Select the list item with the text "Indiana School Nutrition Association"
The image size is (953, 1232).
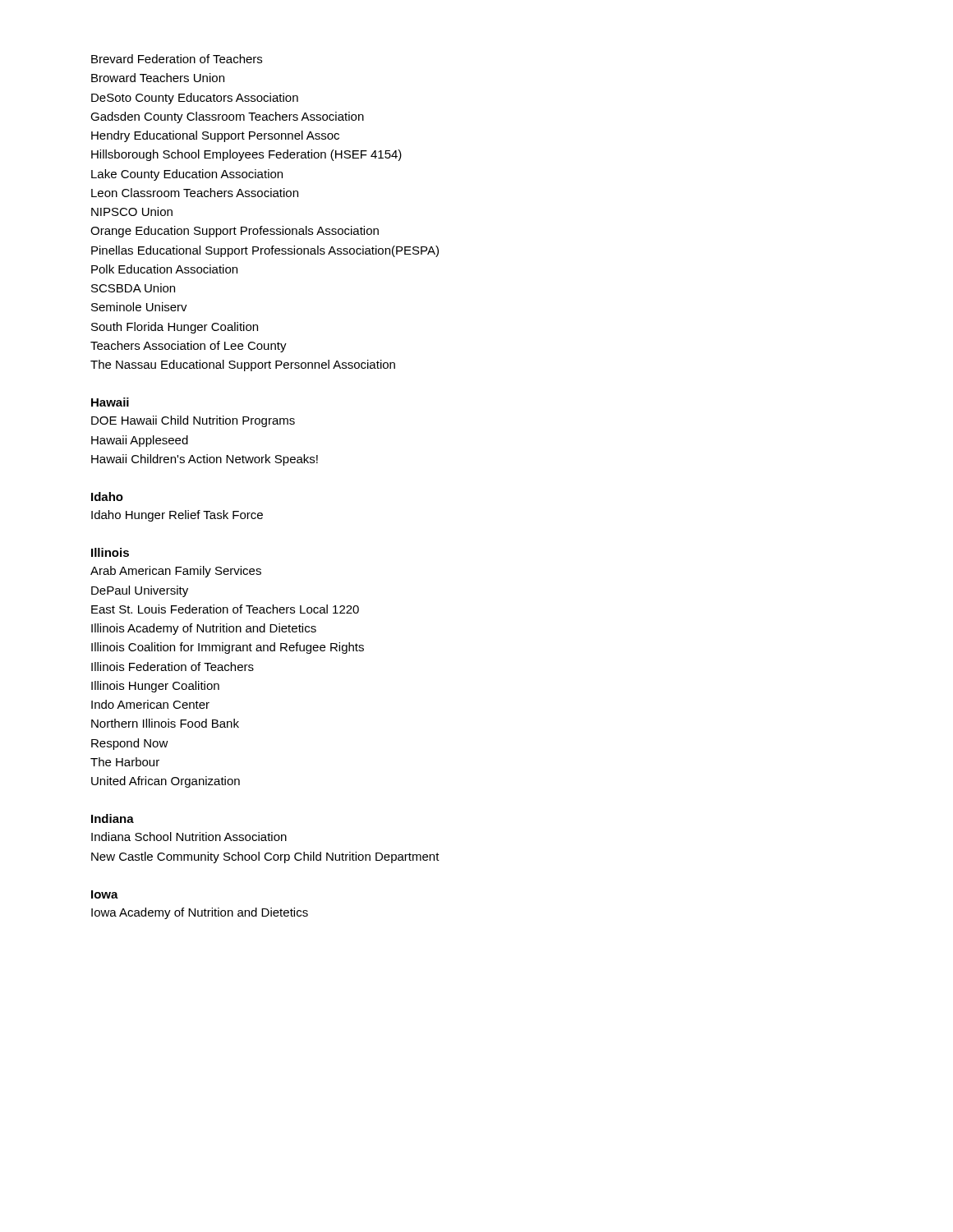189,837
